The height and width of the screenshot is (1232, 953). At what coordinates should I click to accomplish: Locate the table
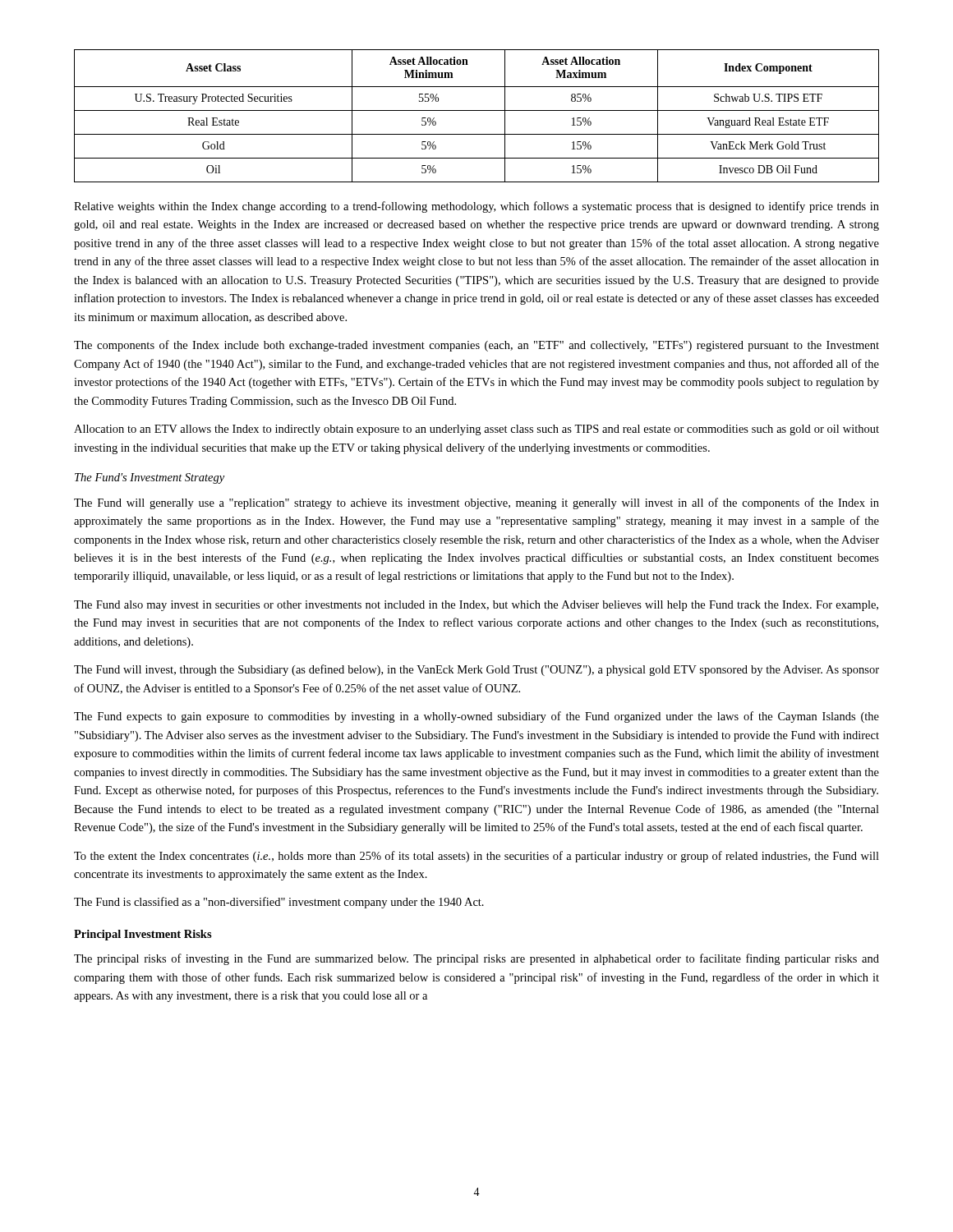(x=476, y=116)
